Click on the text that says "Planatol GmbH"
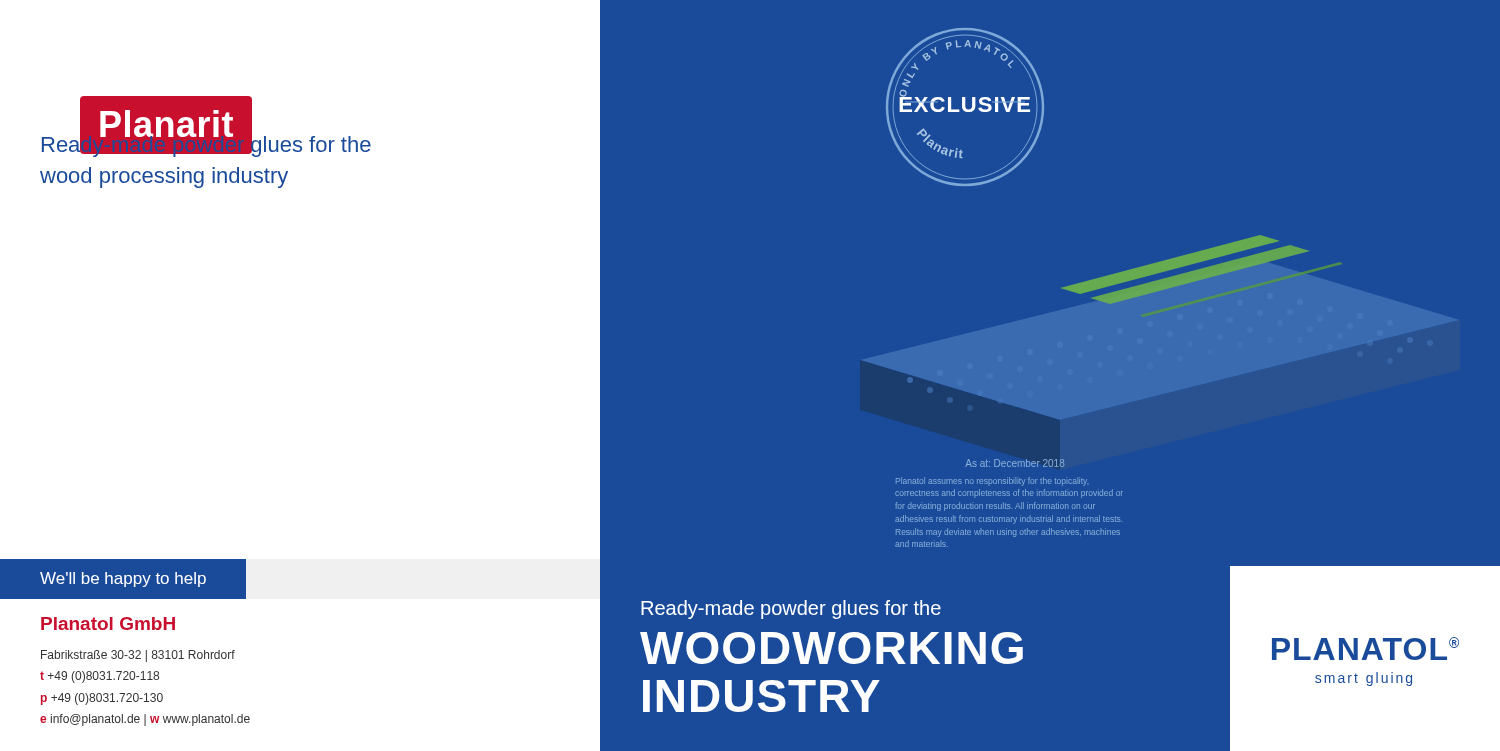Screen dimensions: 751x1500 [108, 623]
